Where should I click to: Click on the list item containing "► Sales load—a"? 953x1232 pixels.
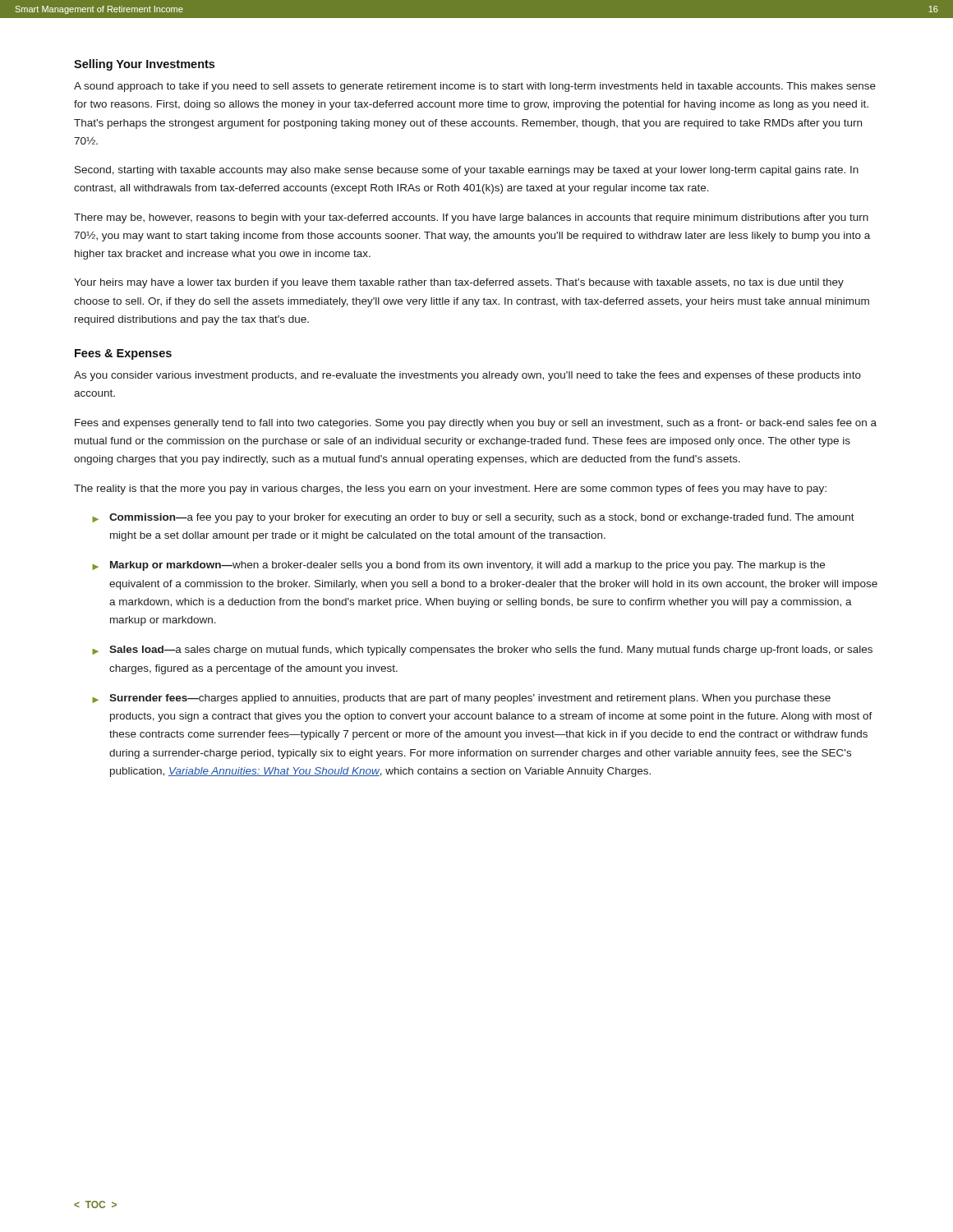click(x=485, y=659)
